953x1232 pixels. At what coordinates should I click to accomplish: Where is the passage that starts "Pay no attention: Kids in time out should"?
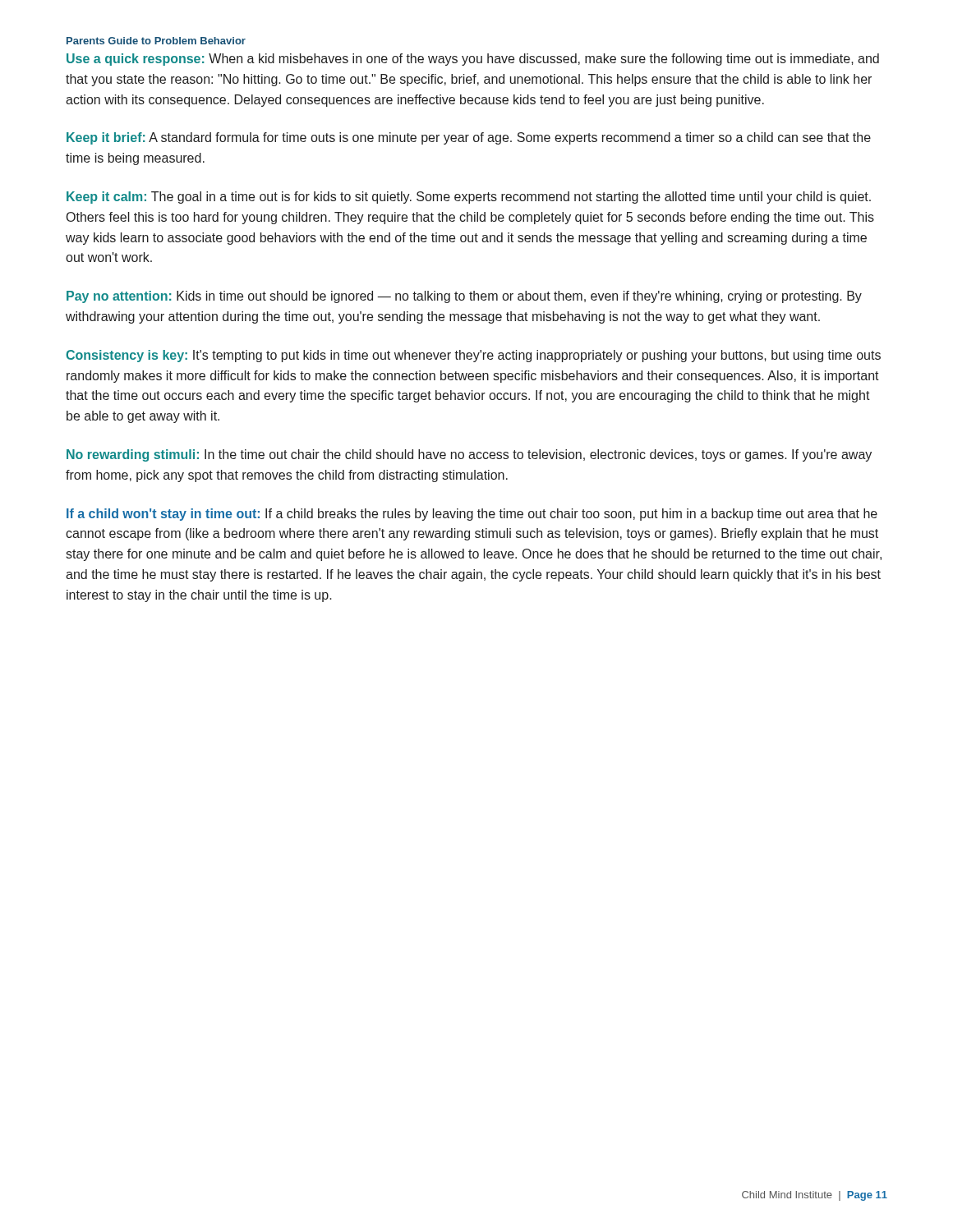(x=464, y=306)
